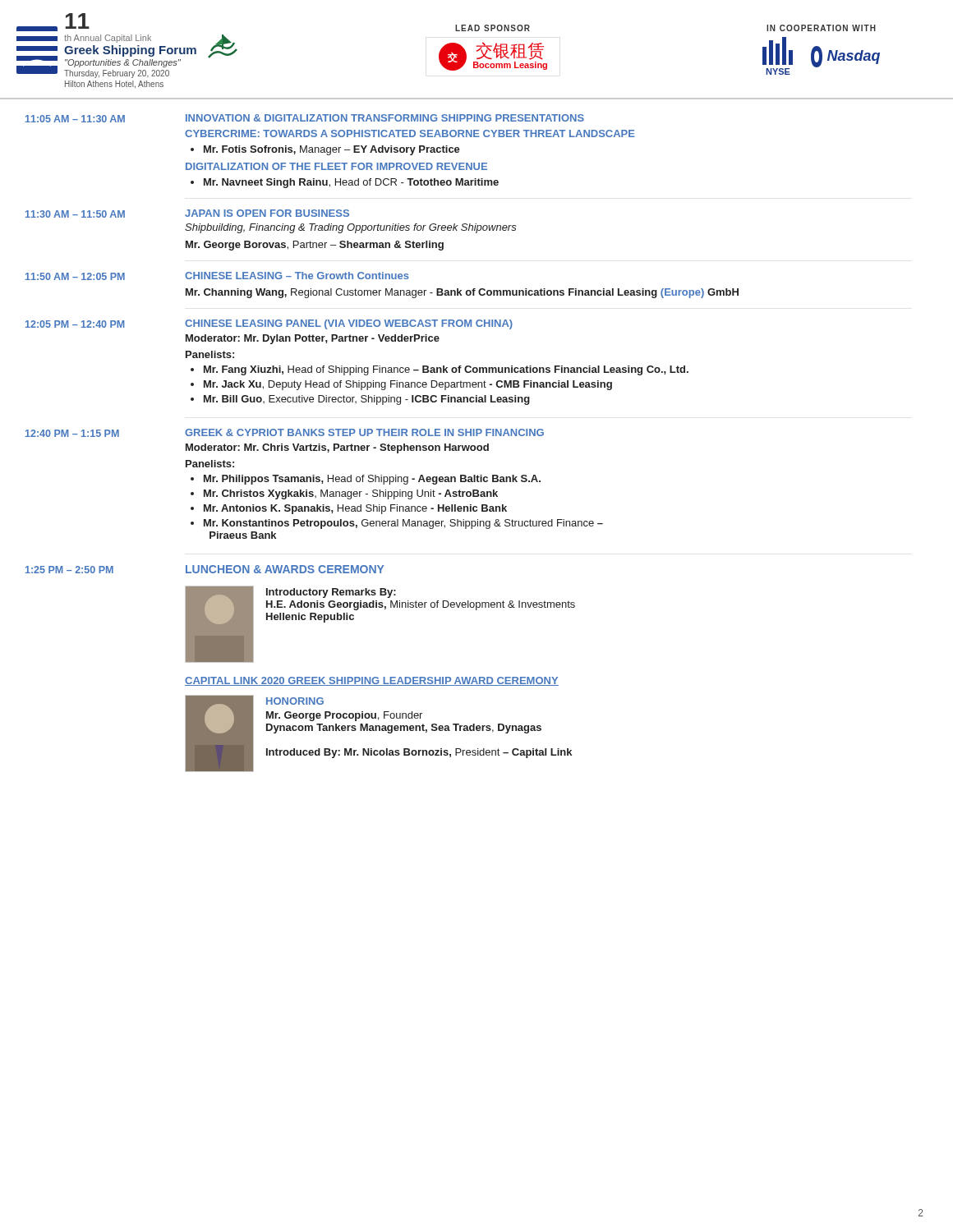The height and width of the screenshot is (1232, 953).
Task: Click on the text that says "Moderator: Mr. Dylan Potter, Partner - VedderPrice"
Action: click(312, 338)
